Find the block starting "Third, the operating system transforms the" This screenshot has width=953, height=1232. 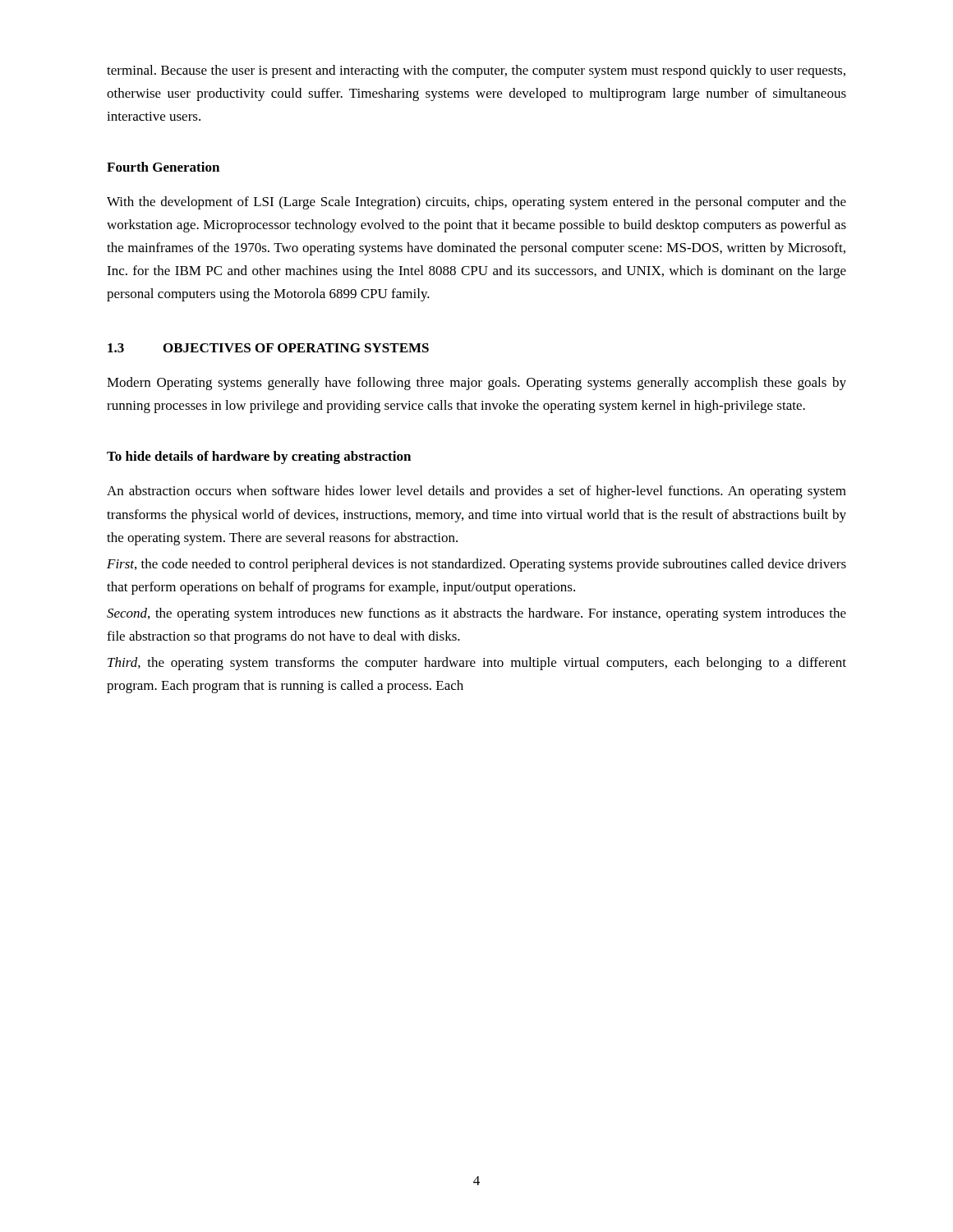(x=476, y=674)
